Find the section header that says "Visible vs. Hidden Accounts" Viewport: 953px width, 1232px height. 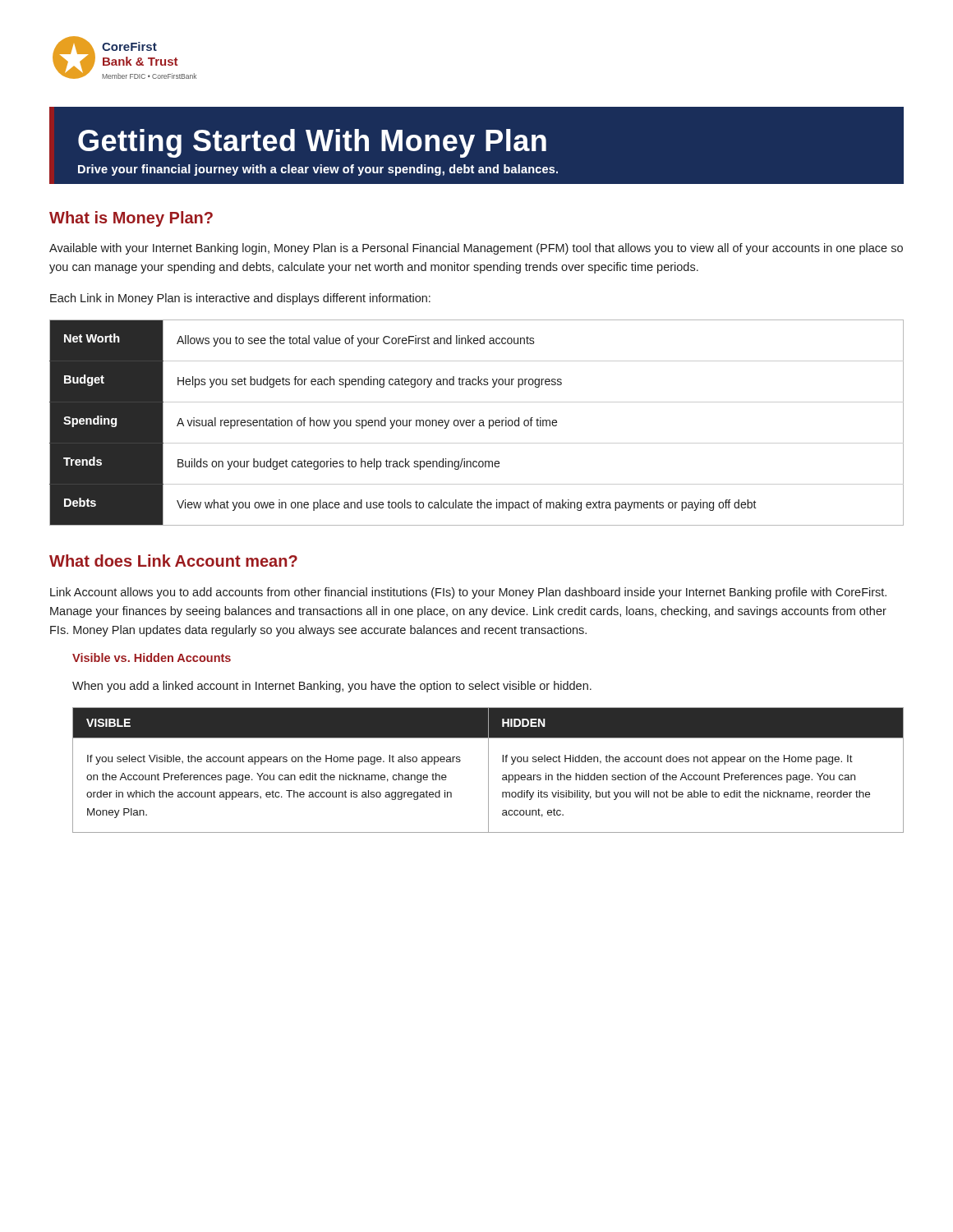(152, 657)
